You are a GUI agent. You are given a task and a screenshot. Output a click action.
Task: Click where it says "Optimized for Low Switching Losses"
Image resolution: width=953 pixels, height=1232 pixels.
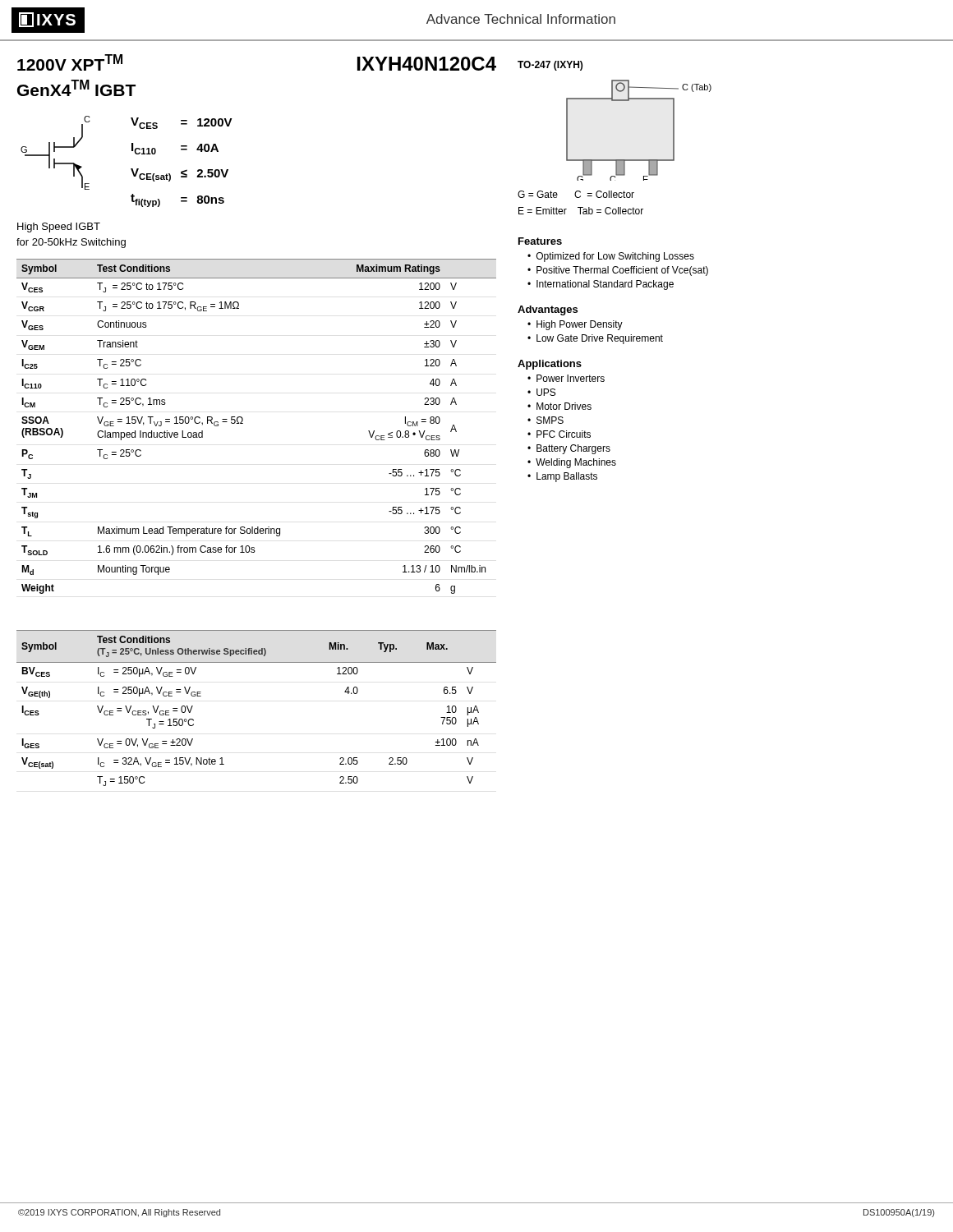point(615,256)
